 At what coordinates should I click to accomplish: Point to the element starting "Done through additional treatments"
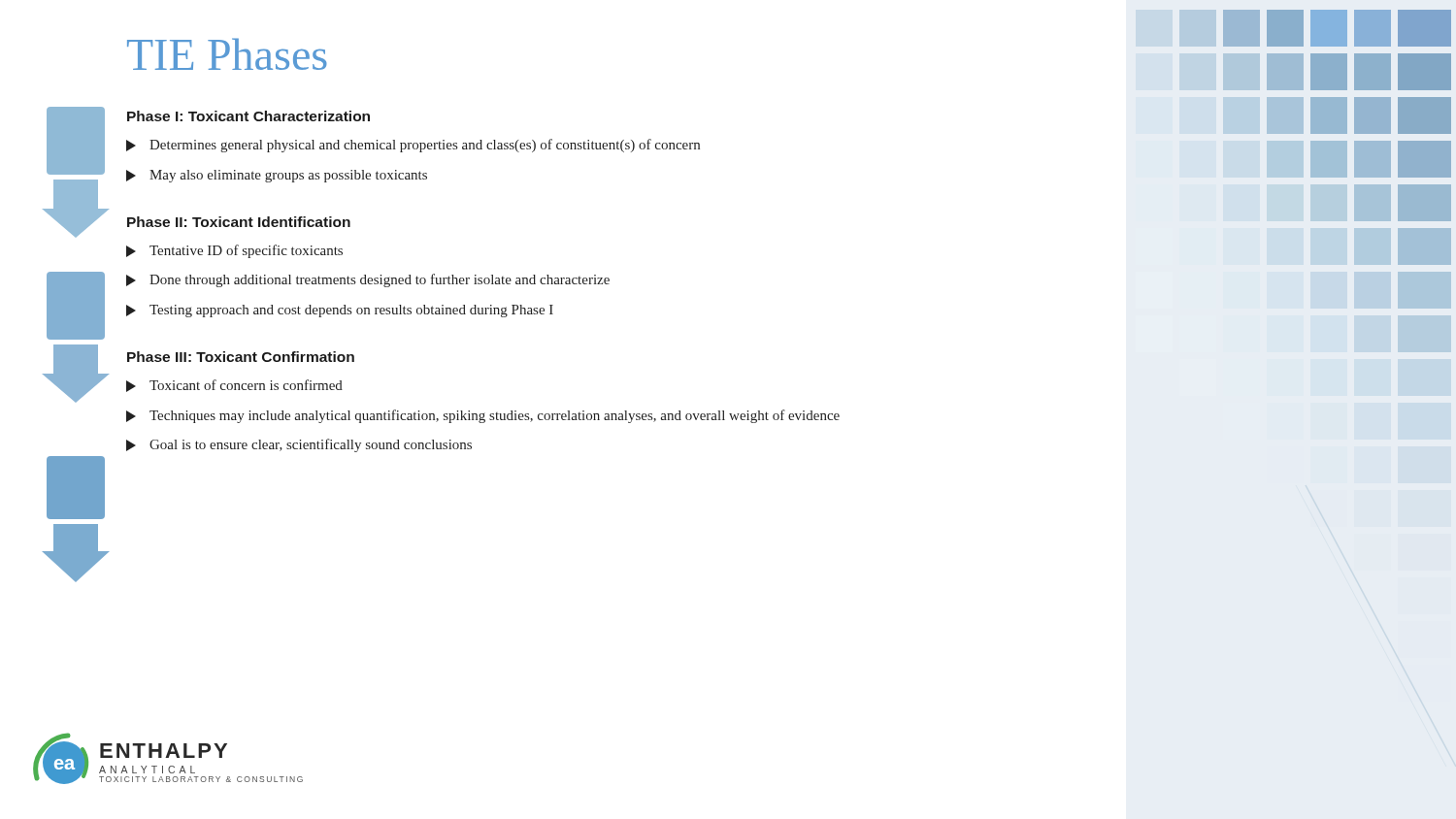click(x=368, y=281)
